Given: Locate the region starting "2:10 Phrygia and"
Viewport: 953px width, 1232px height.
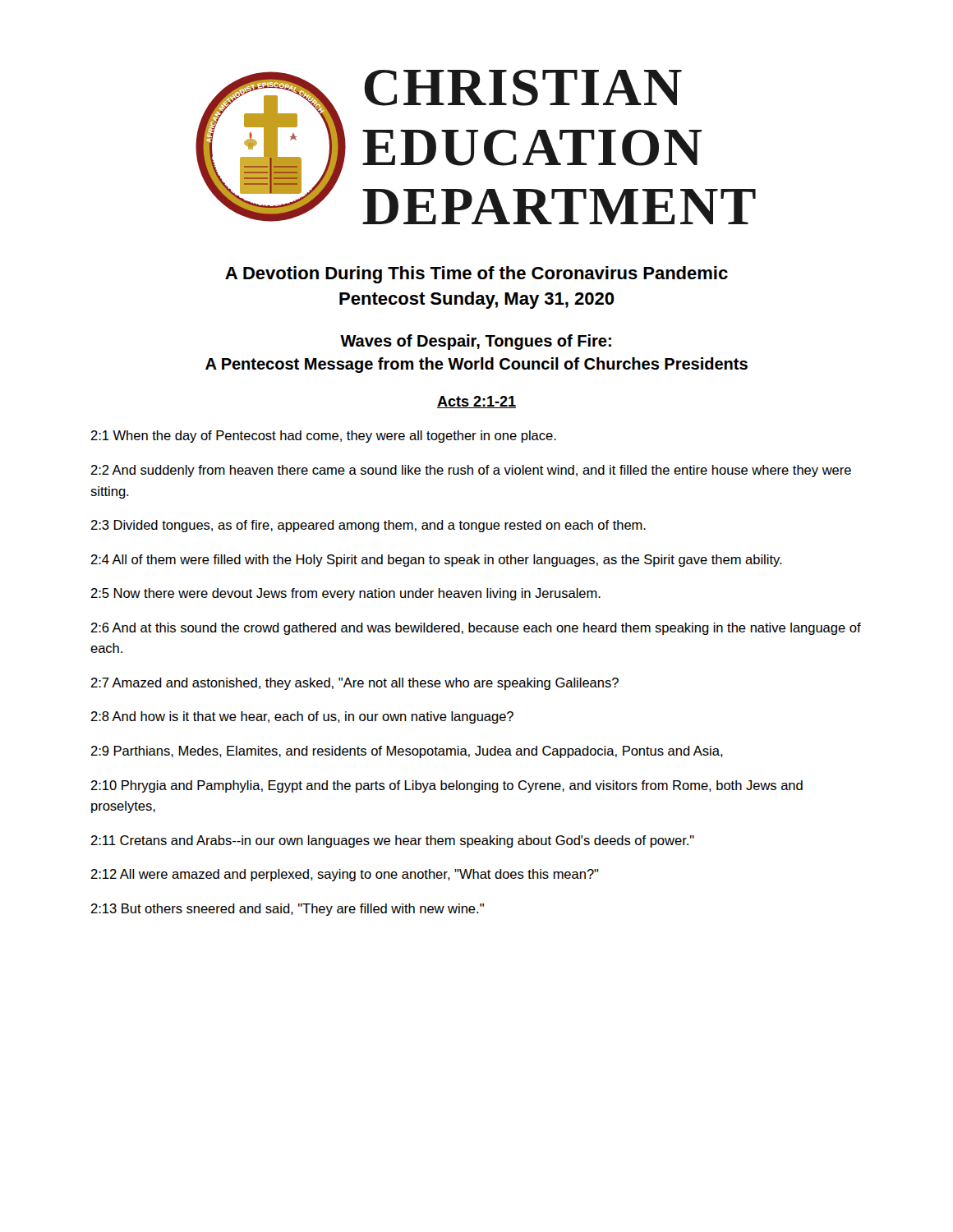Looking at the screenshot, I should 447,795.
